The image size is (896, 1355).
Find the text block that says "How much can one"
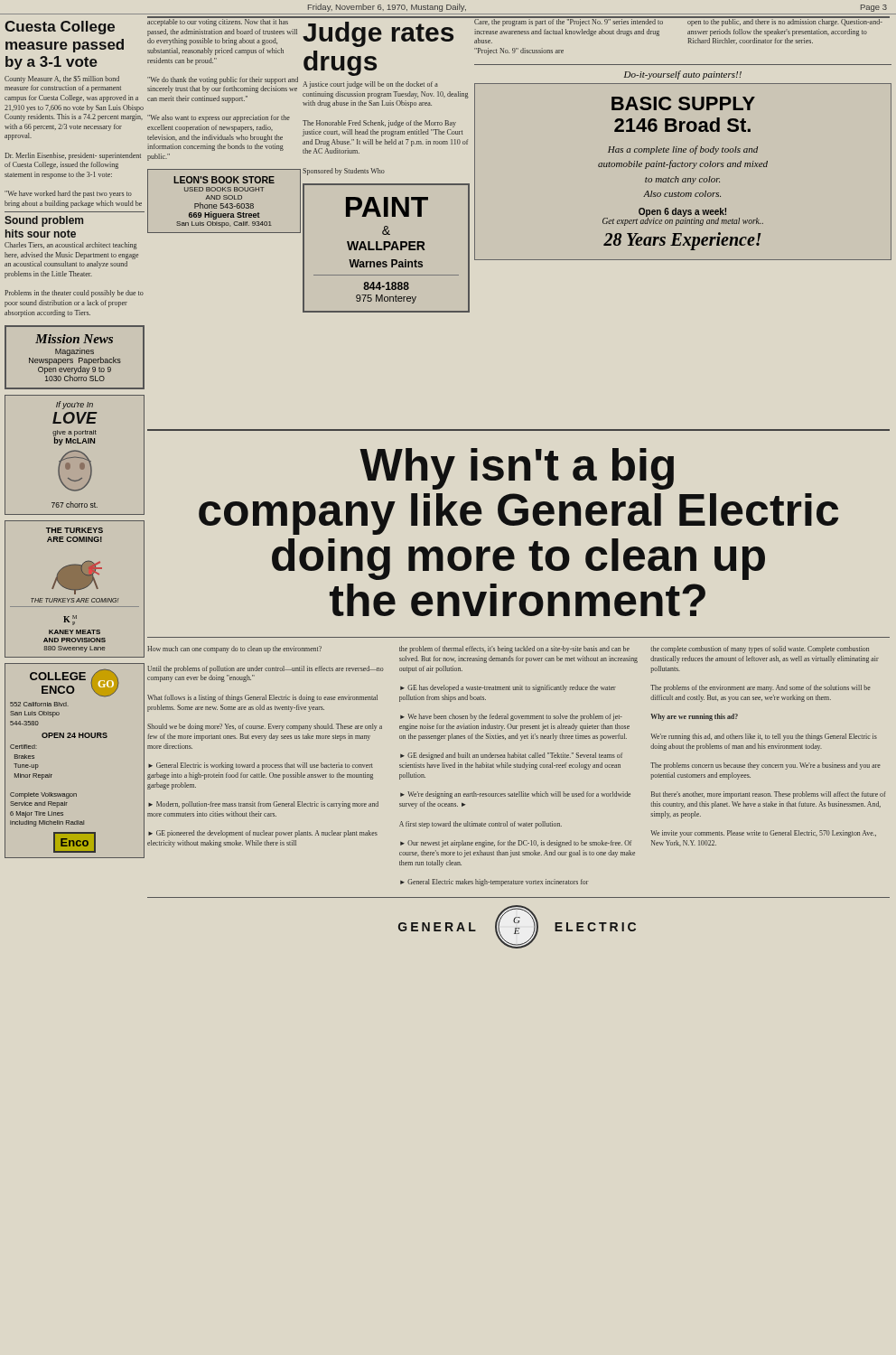click(x=265, y=746)
